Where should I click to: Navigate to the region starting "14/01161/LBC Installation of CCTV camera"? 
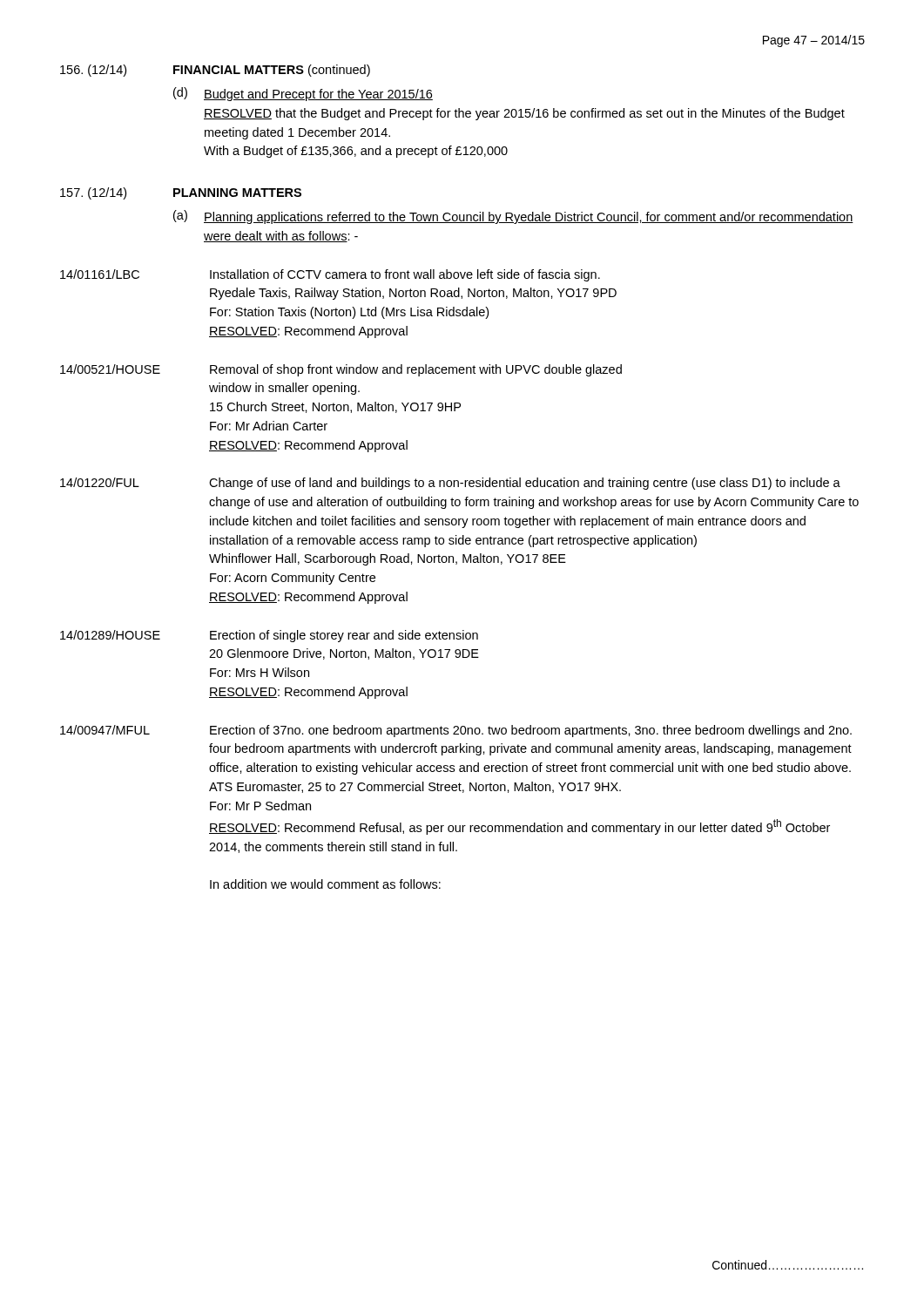point(462,303)
